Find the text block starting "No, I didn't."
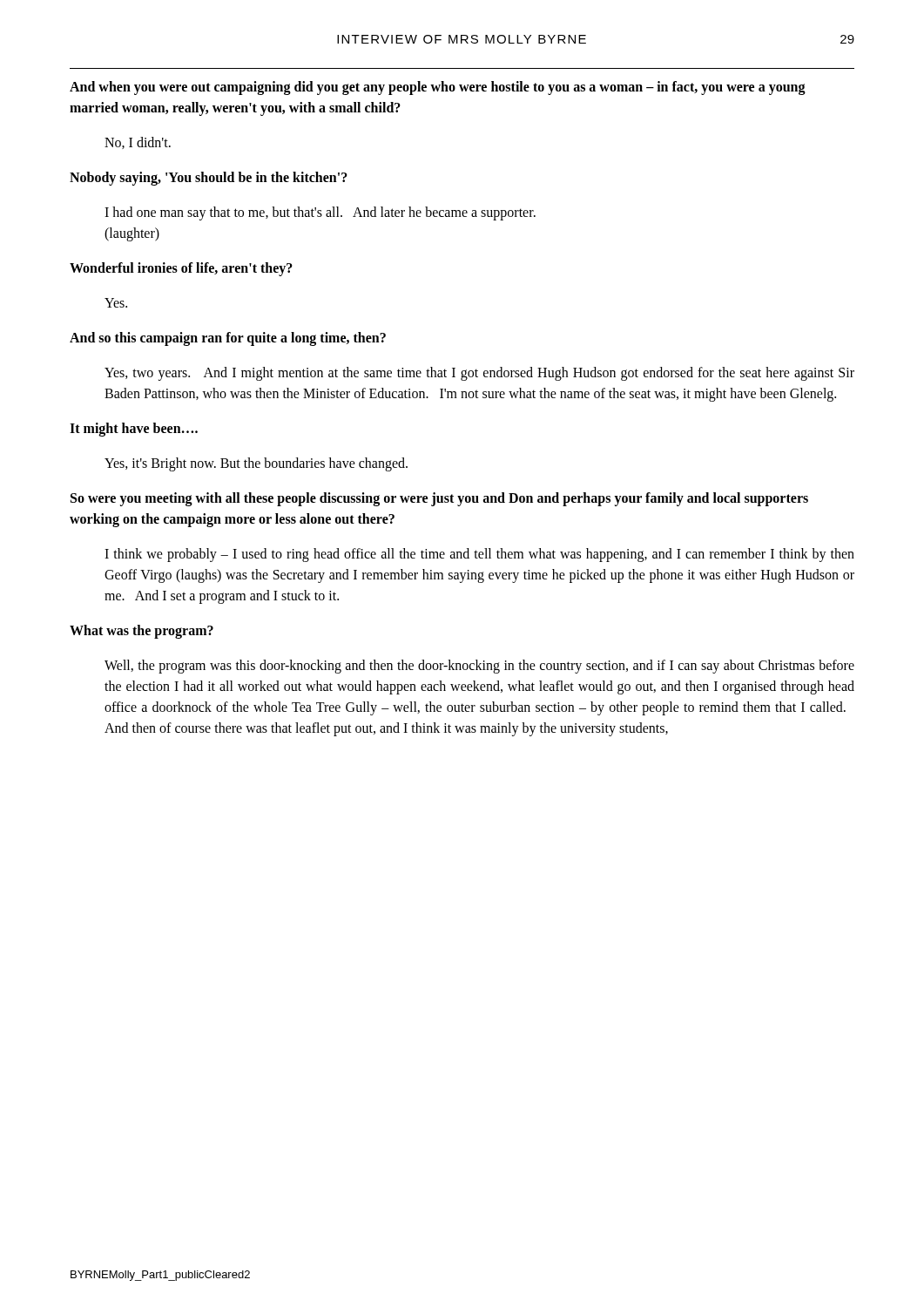This screenshot has width=924, height=1307. point(138,142)
